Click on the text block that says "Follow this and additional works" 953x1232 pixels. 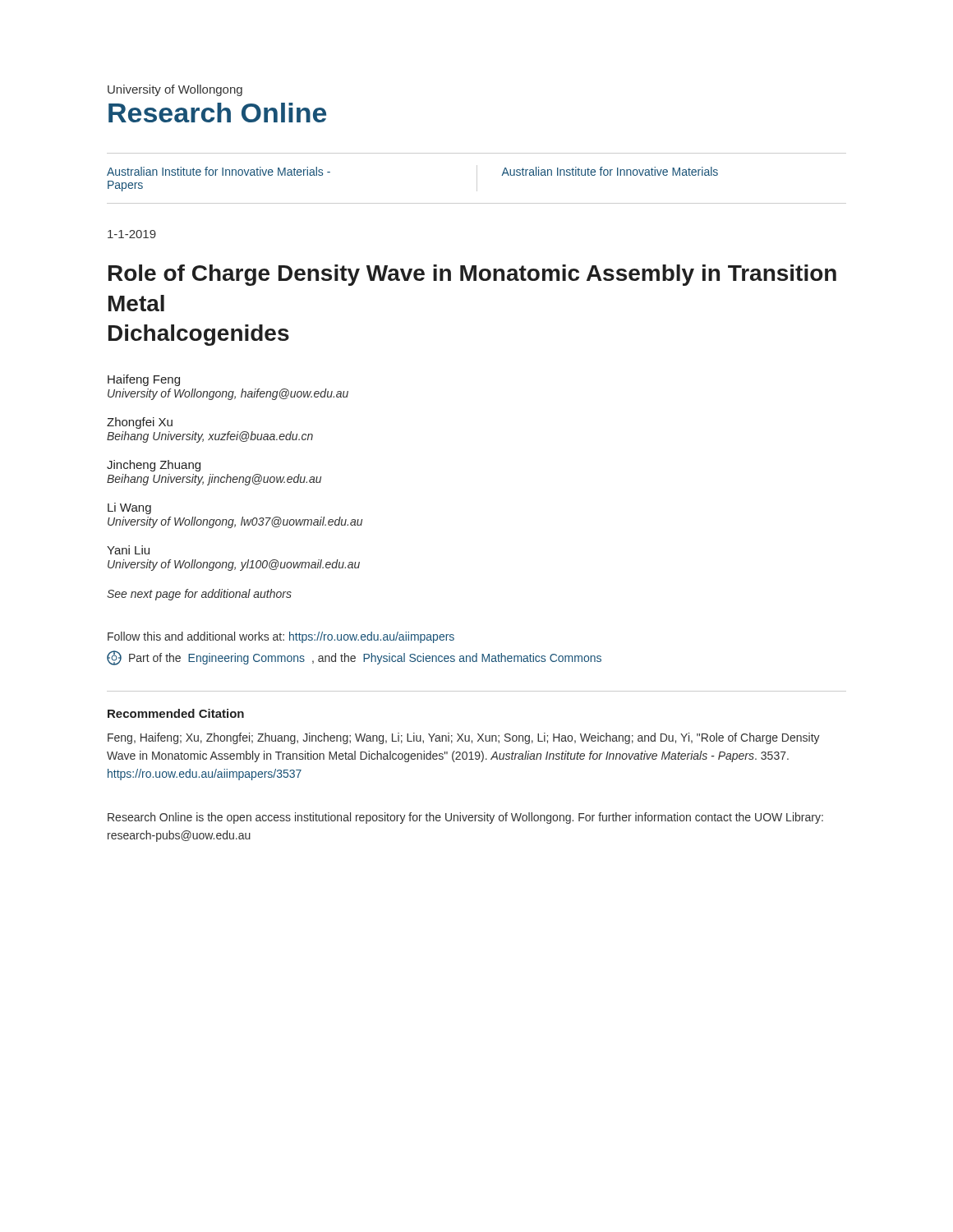(x=281, y=636)
